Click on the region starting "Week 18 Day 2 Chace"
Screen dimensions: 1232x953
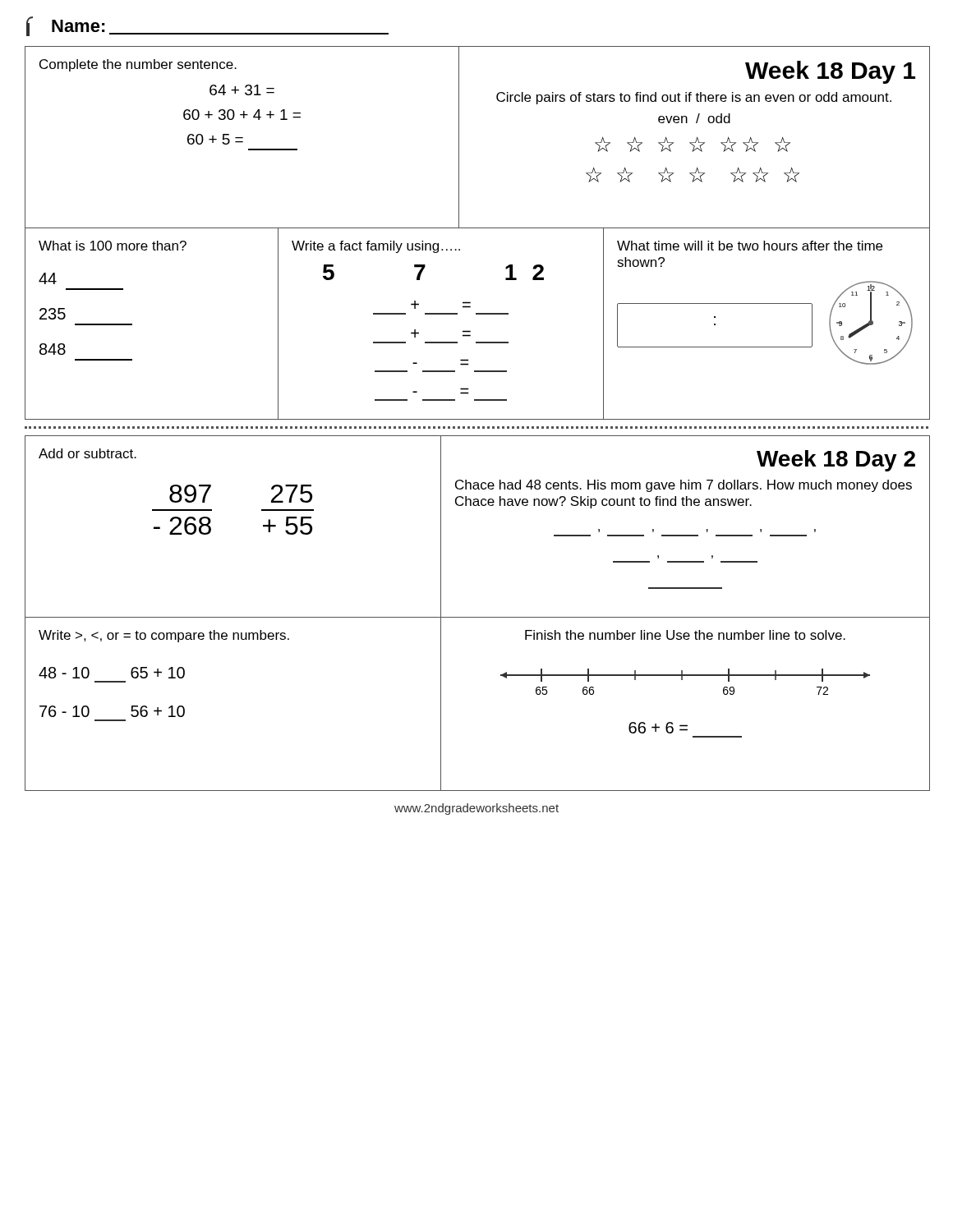(685, 517)
